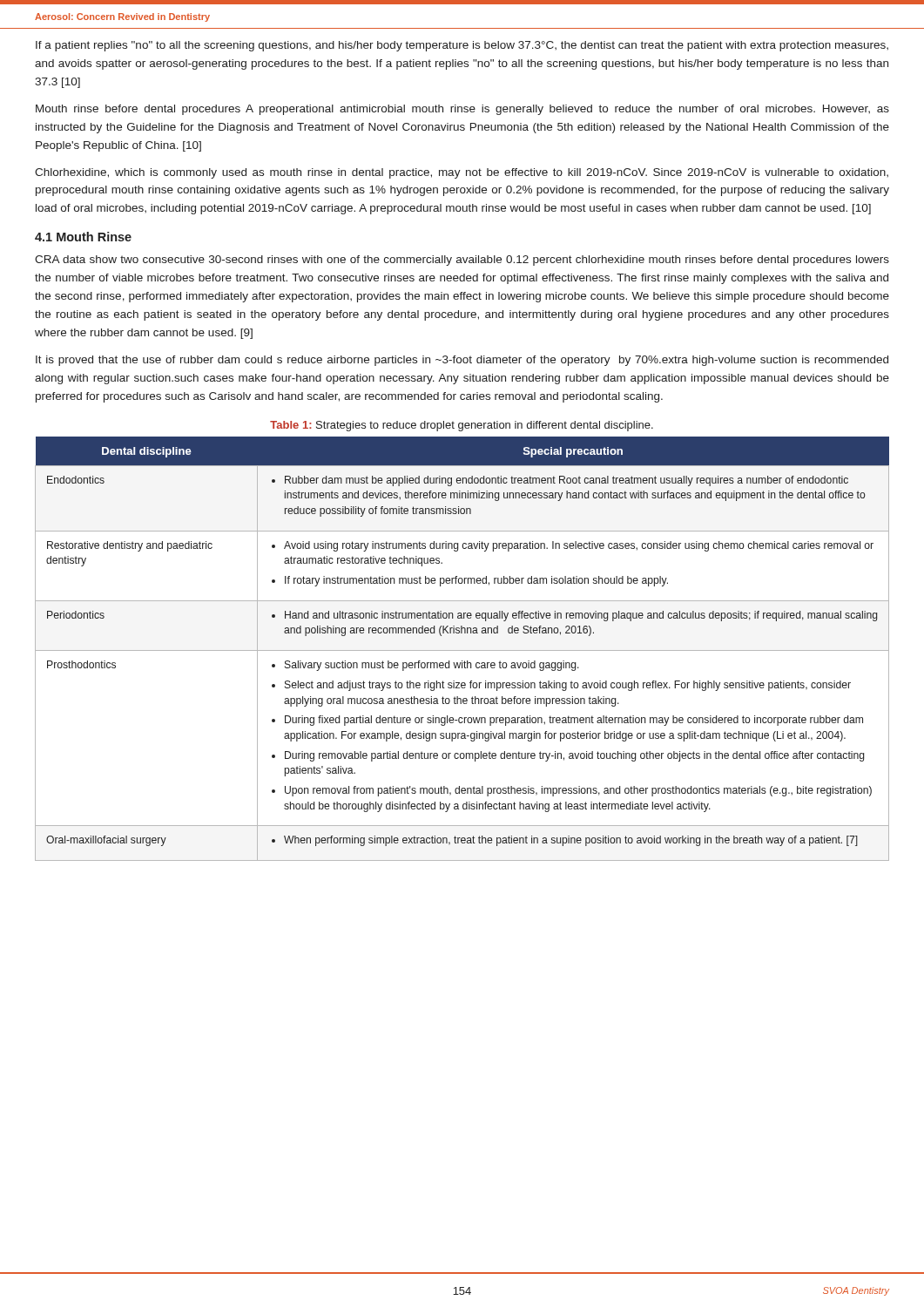Click on the text block with the text "If a patient replies "no""
The height and width of the screenshot is (1307, 924).
[x=462, y=63]
